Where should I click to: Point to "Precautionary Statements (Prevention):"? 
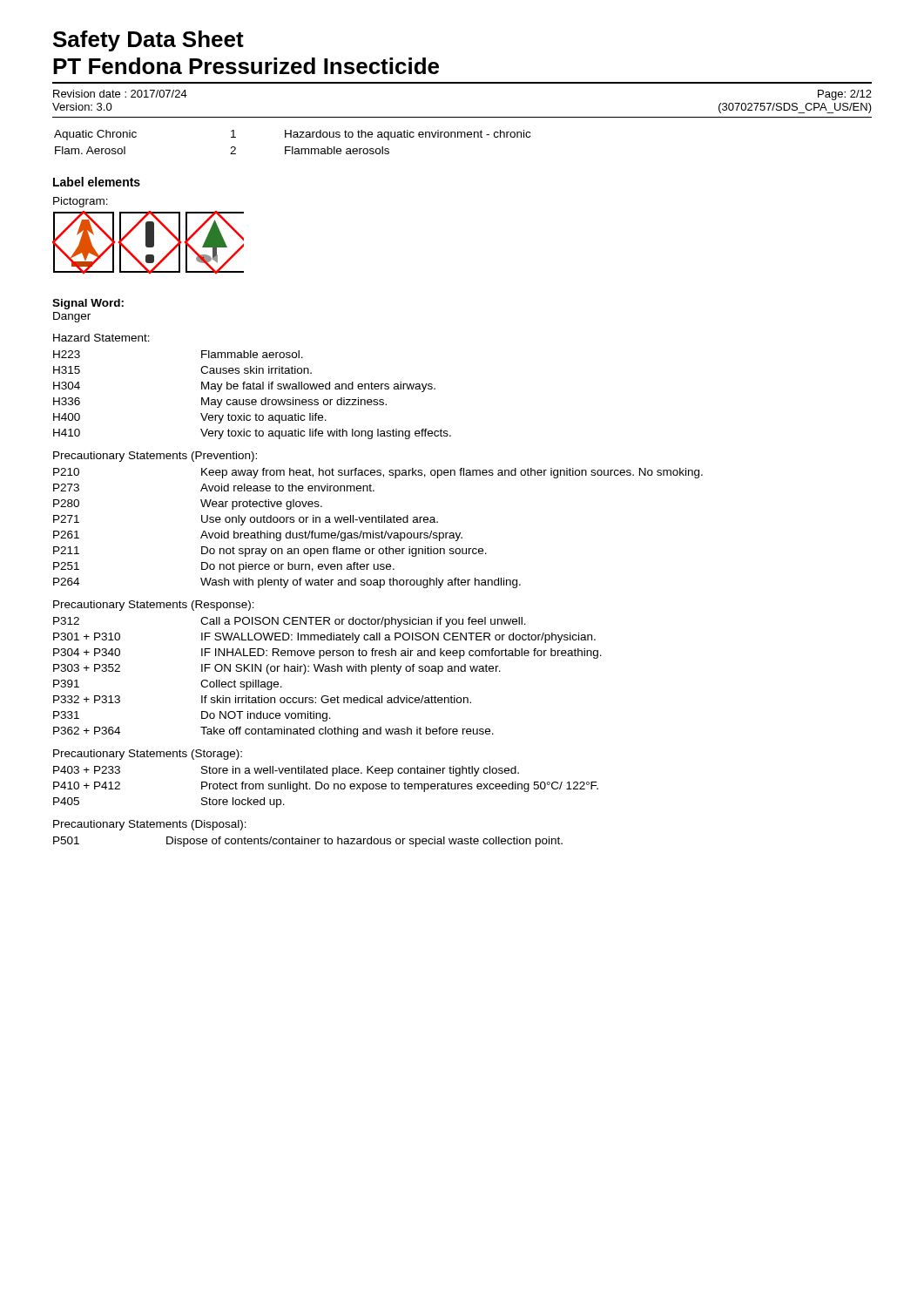click(155, 456)
